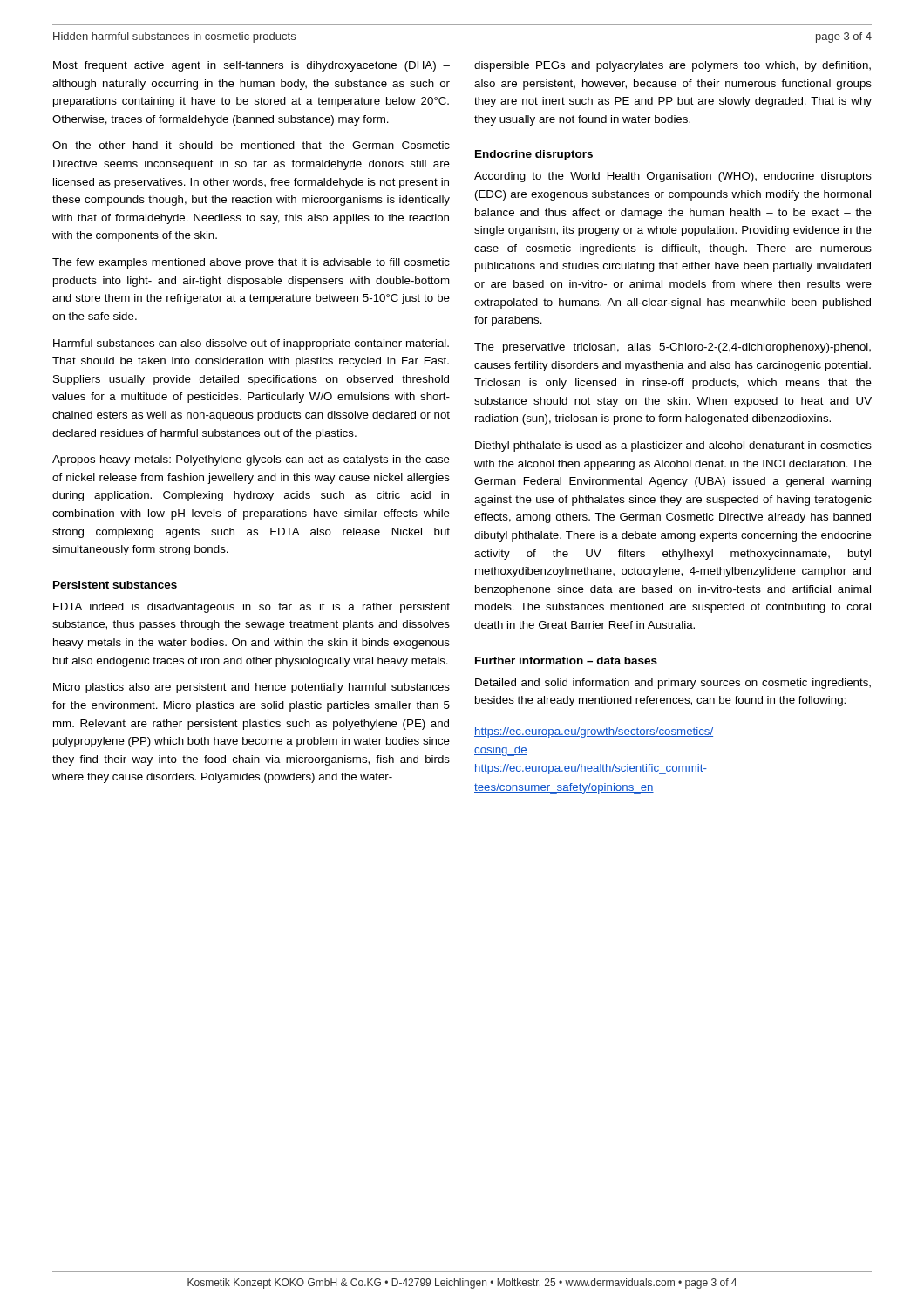Select the text block with the text "The few examples"

[x=251, y=289]
